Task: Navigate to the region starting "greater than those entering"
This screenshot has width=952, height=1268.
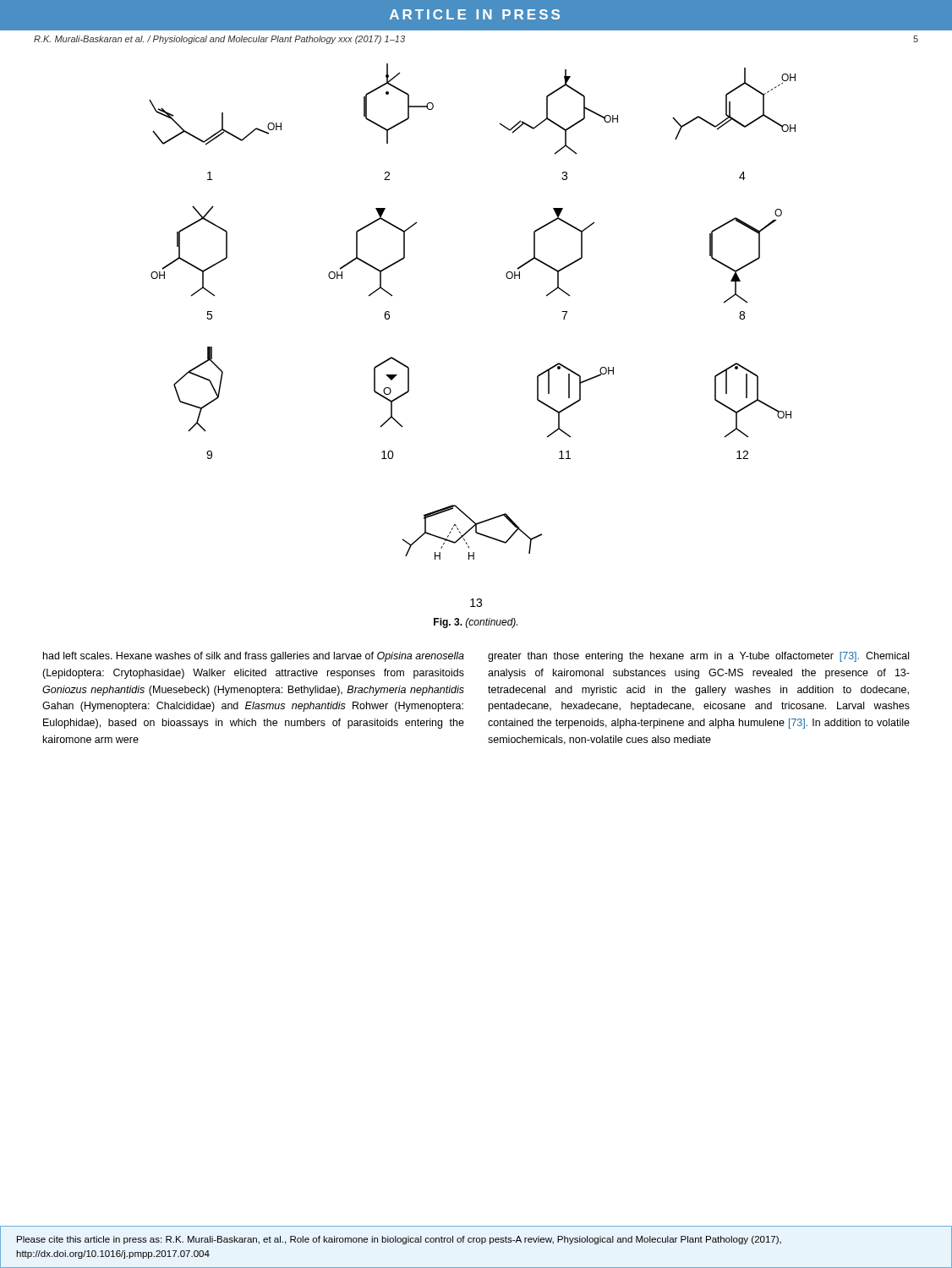Action: pos(699,698)
